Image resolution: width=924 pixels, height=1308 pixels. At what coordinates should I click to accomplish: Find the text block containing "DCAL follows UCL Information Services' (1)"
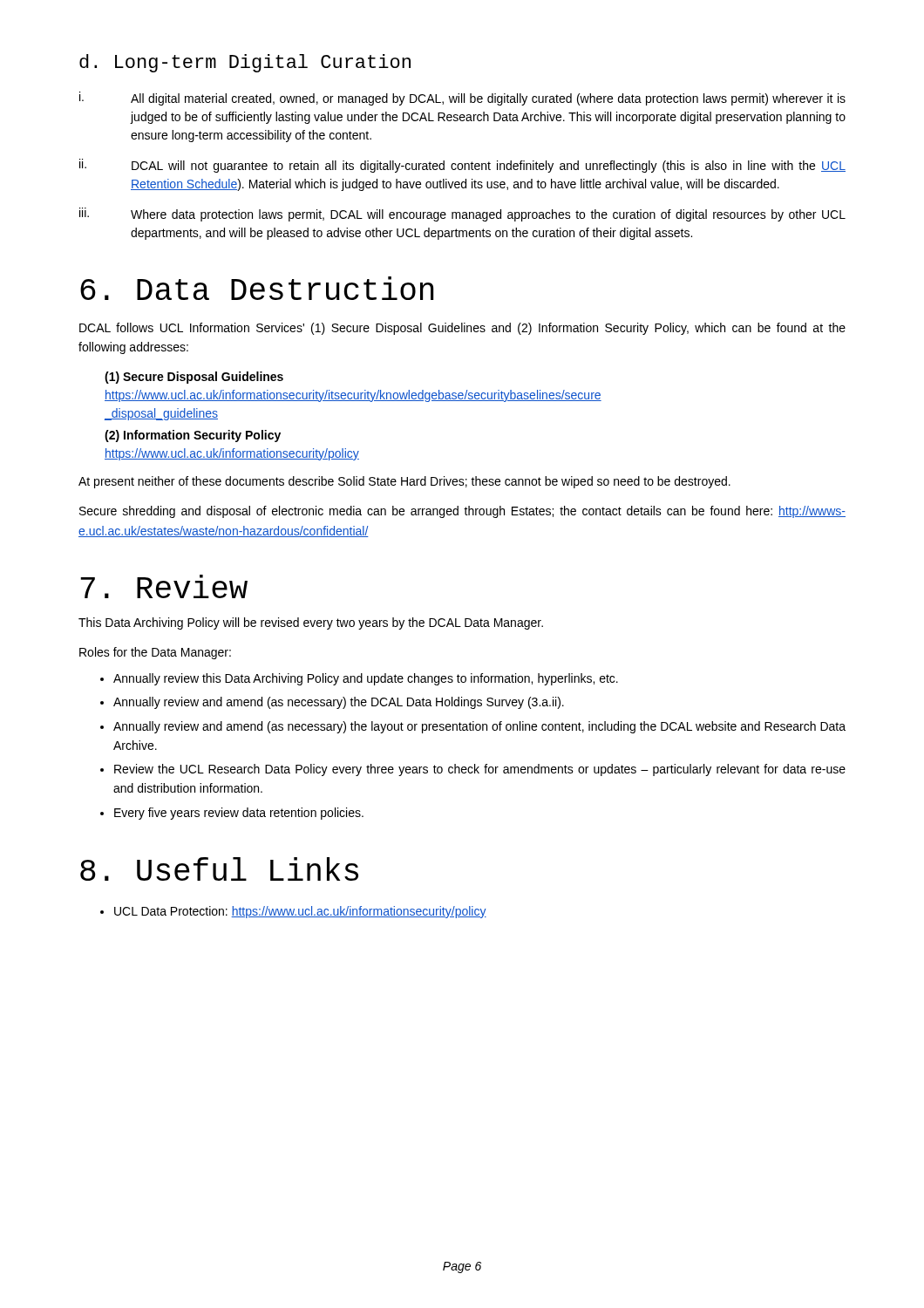(462, 338)
